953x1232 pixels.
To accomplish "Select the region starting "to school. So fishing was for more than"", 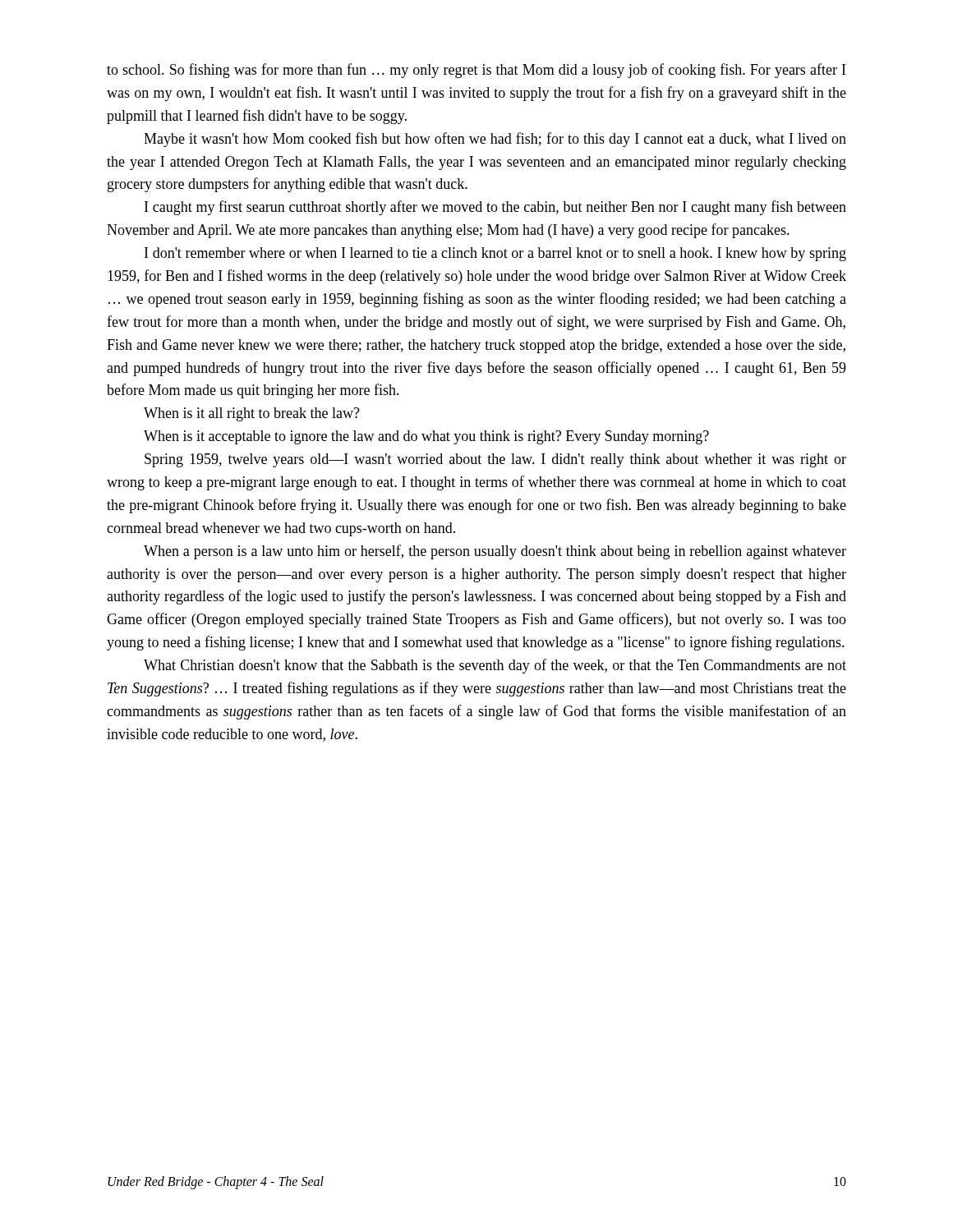I will [x=476, y=71].
